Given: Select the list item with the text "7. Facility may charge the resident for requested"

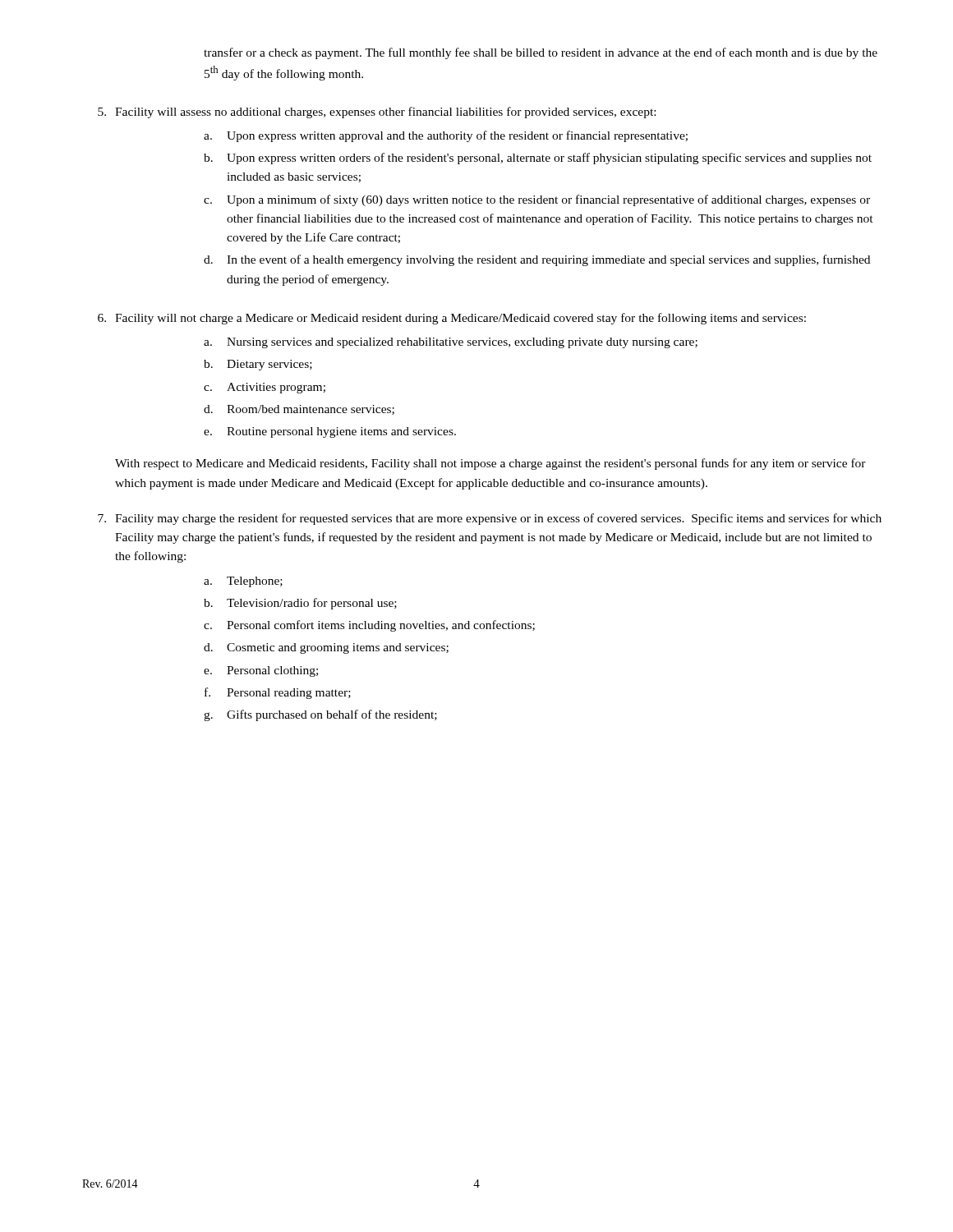Looking at the screenshot, I should [x=485, y=537].
